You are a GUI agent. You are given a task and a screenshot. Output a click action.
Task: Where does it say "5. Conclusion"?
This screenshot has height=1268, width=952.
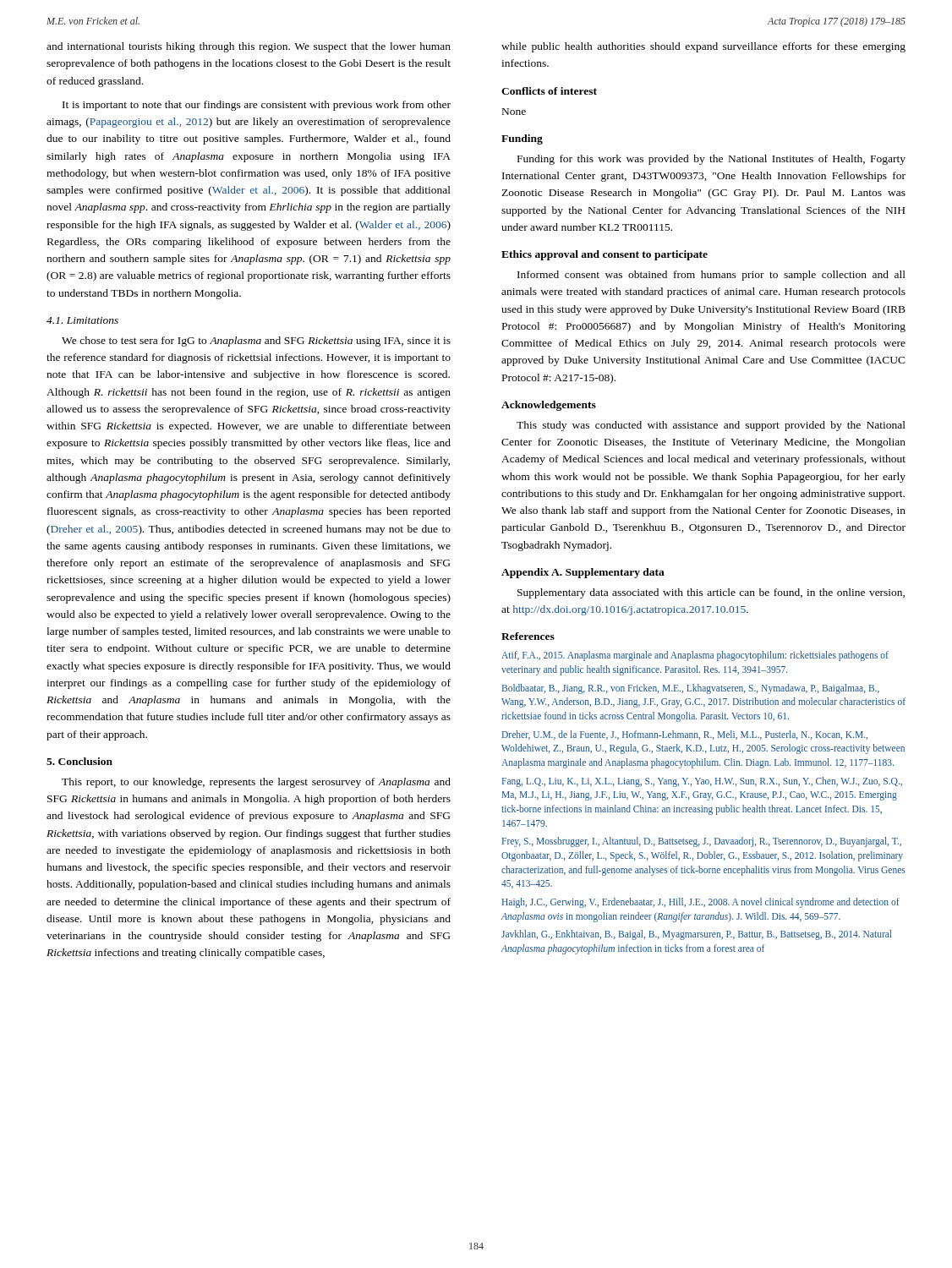click(x=79, y=761)
